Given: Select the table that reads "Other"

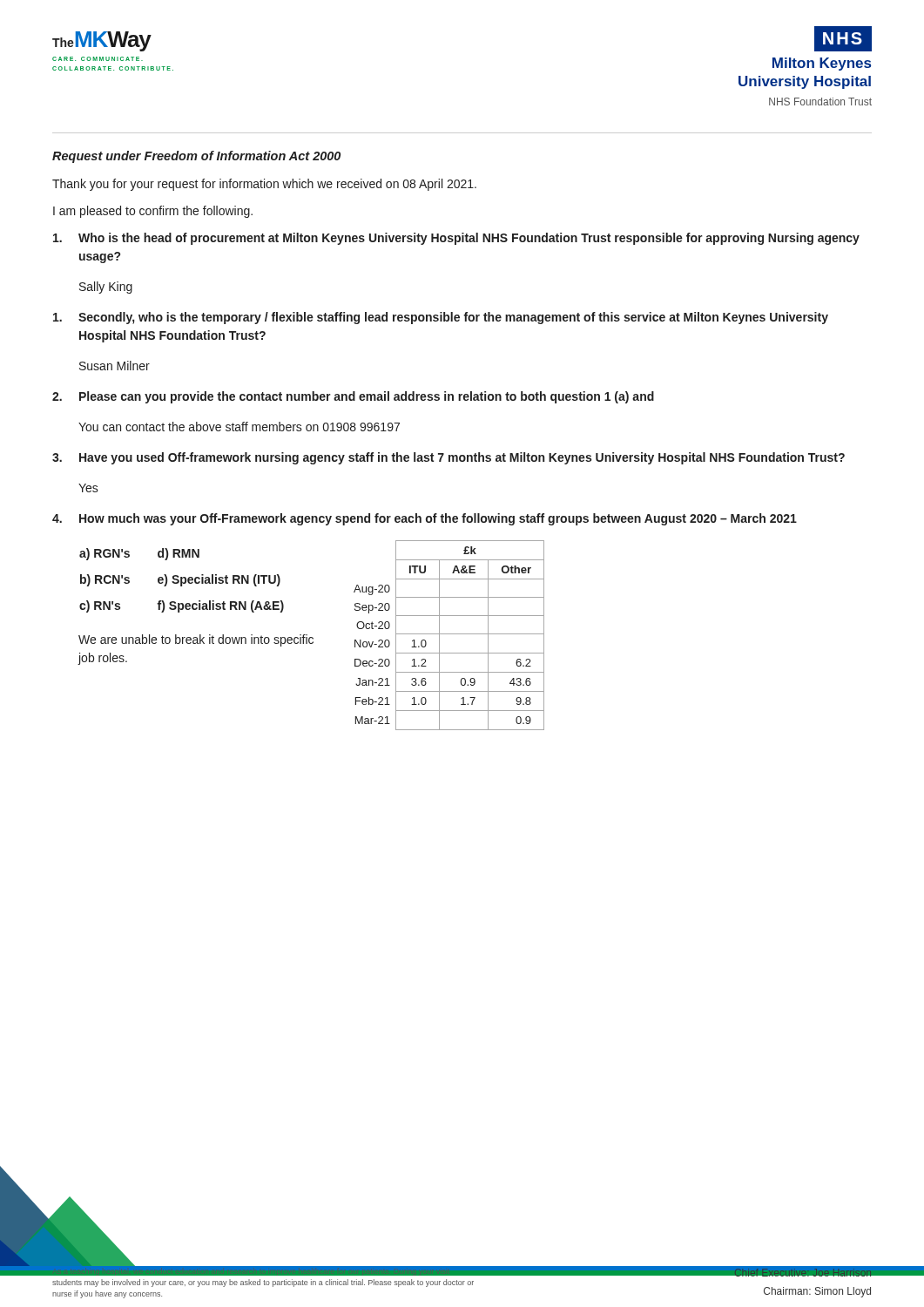Looking at the screenshot, I should [x=610, y=635].
